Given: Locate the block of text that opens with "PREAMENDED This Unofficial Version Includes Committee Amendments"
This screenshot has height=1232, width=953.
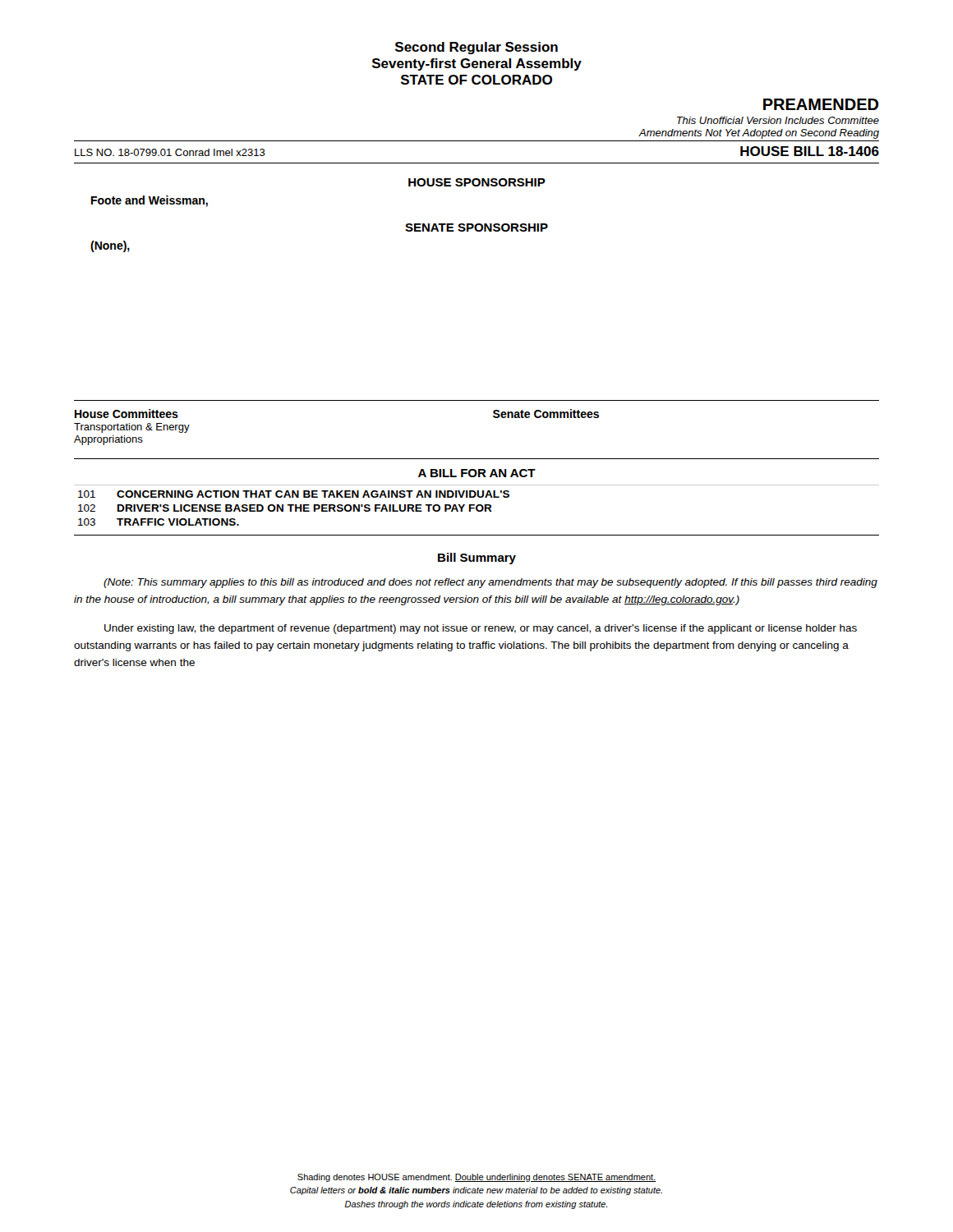Looking at the screenshot, I should pos(759,117).
